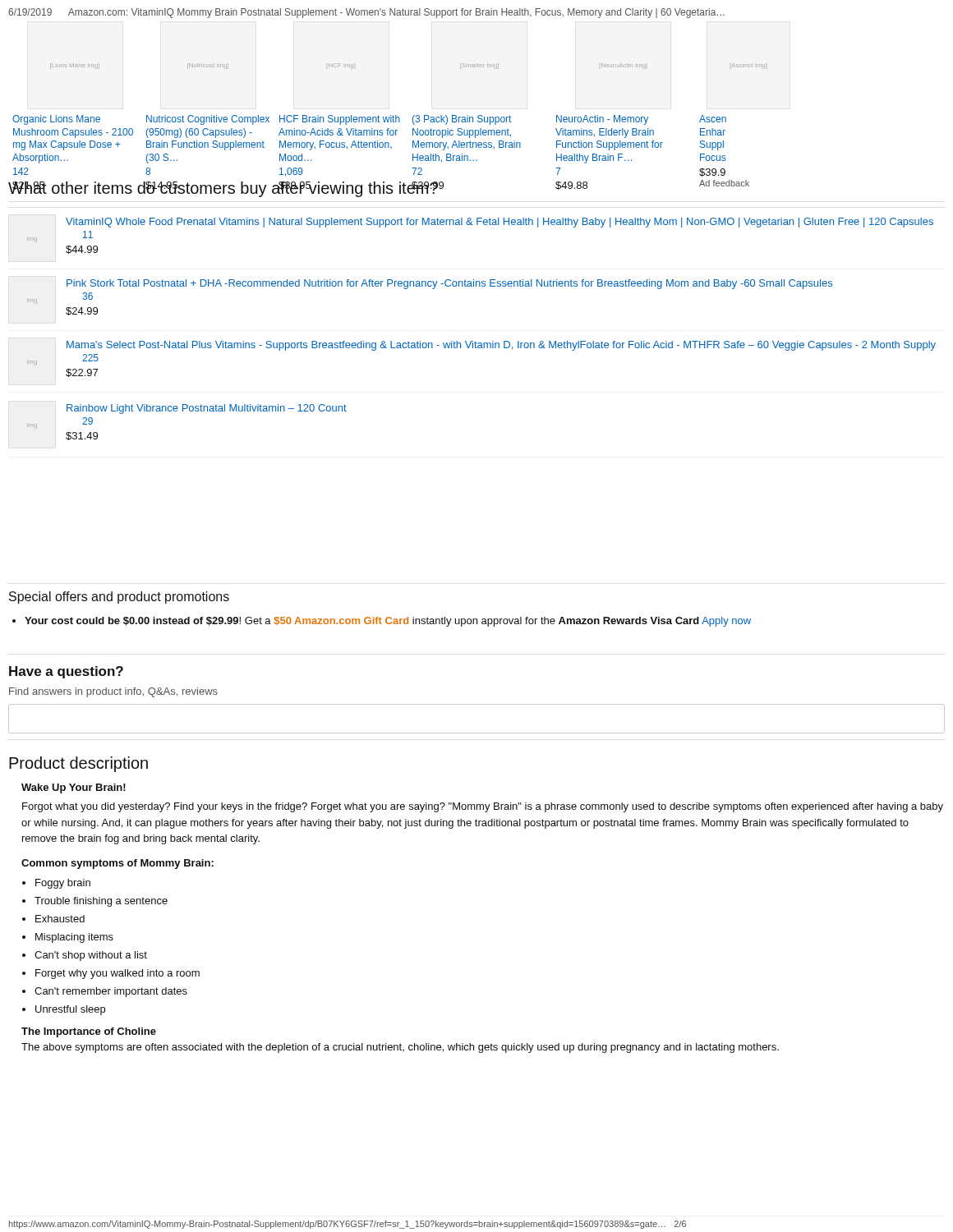Point to "Wake Up Your Brain!"
This screenshot has height=1232, width=953.
(x=74, y=787)
